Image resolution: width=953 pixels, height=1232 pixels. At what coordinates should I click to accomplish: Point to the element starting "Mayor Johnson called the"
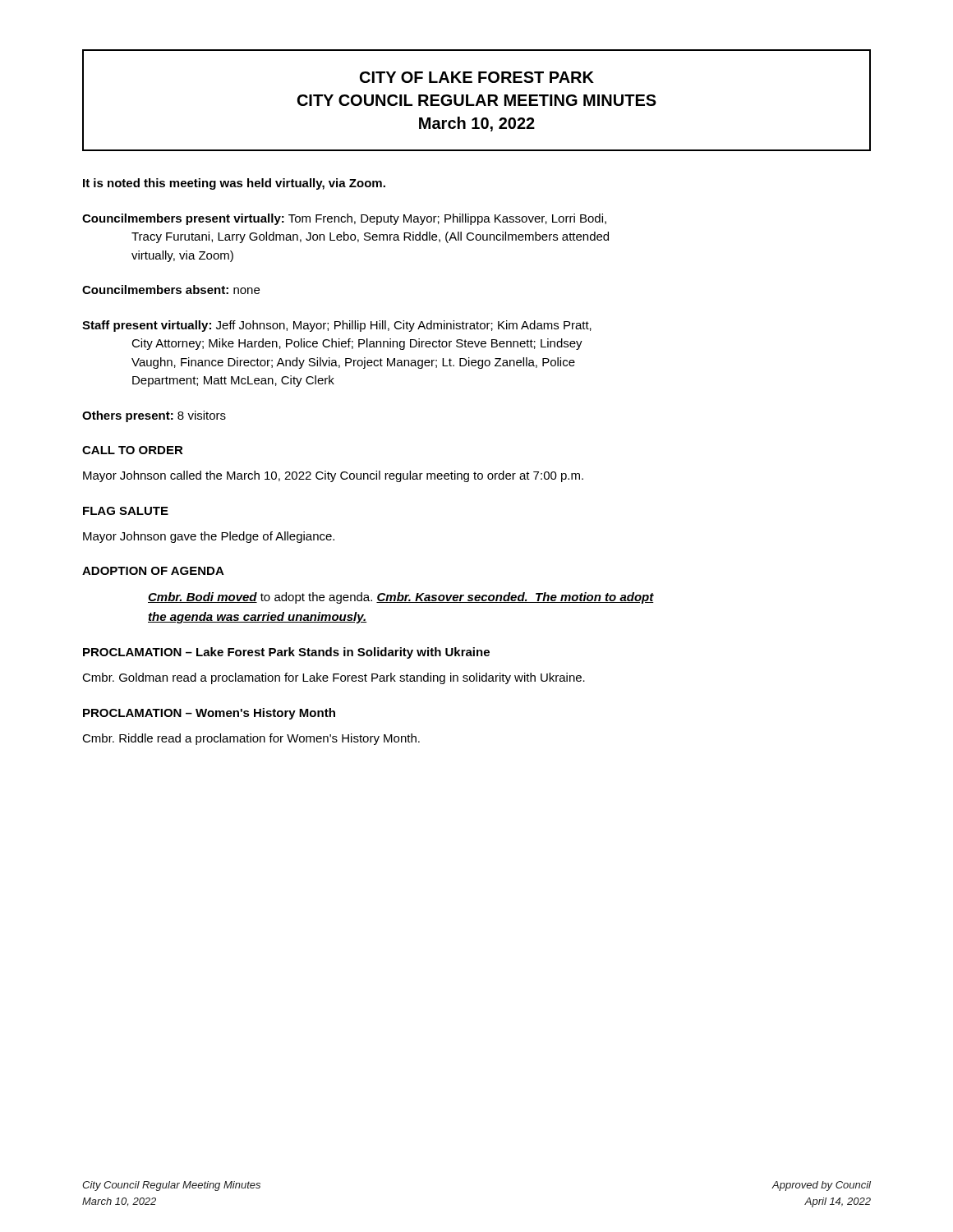point(333,475)
